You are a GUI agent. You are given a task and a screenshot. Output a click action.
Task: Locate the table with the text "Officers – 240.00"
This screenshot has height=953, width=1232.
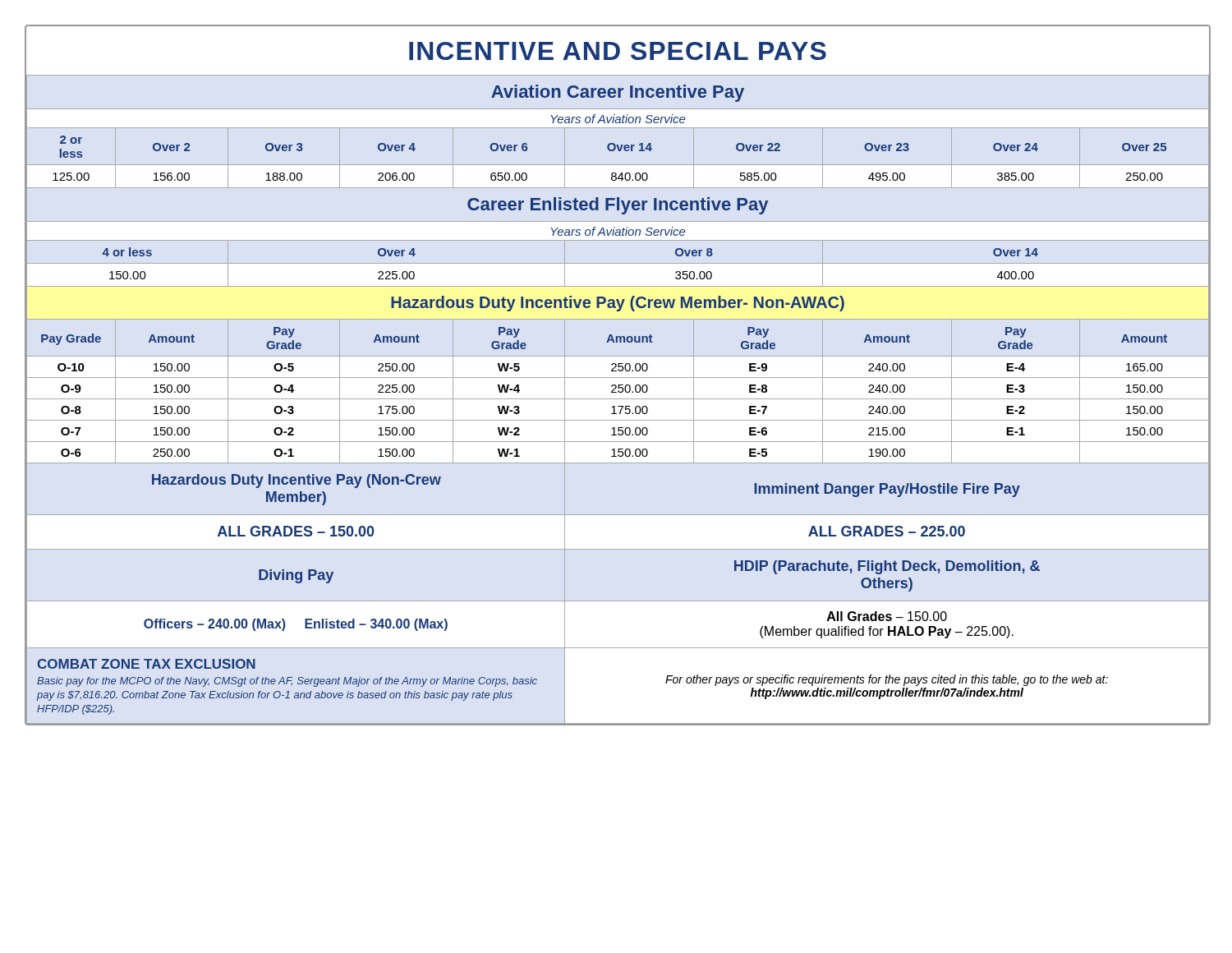point(618,624)
